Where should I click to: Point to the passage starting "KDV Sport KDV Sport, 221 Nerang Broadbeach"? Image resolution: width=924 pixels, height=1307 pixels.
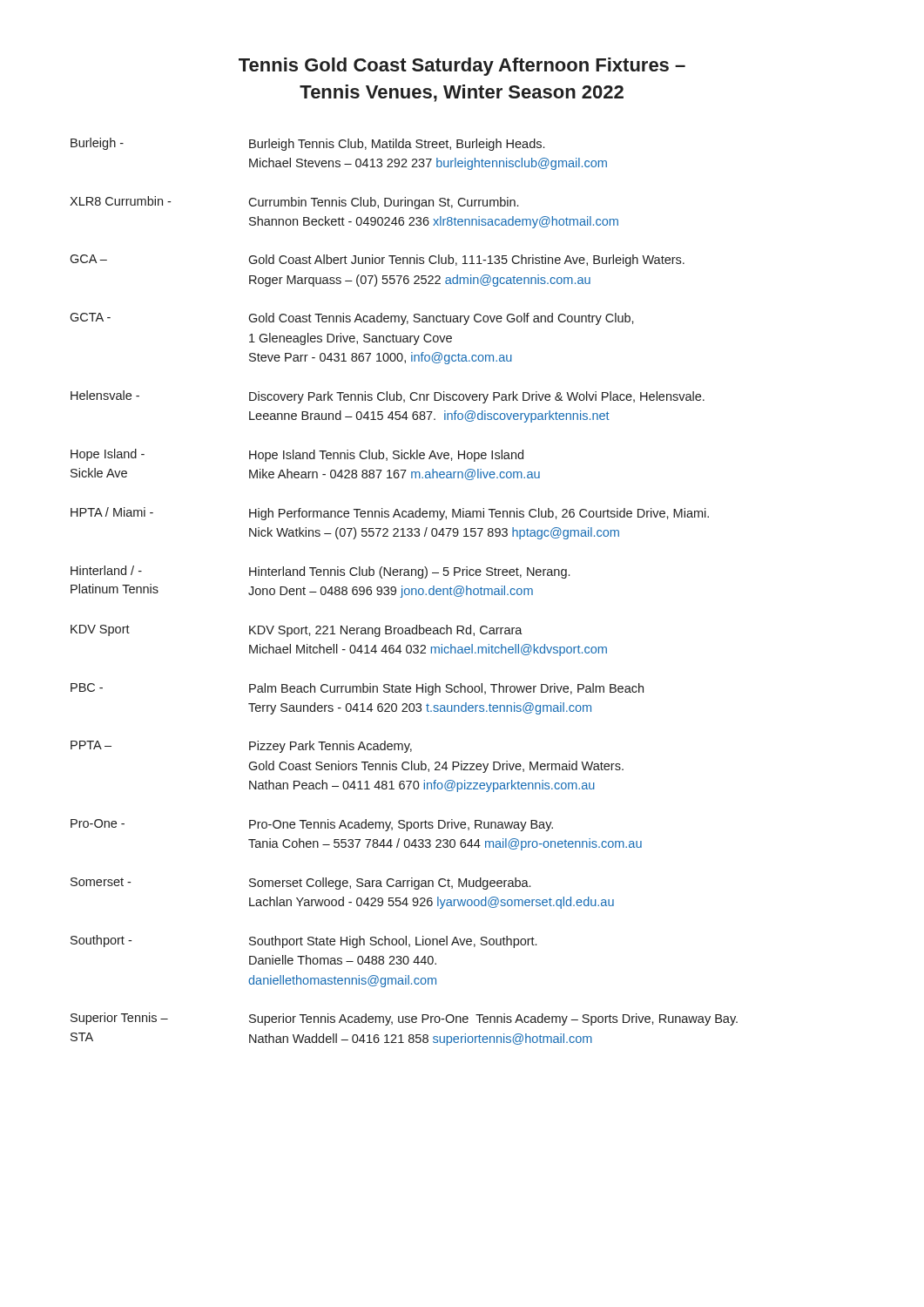point(462,640)
